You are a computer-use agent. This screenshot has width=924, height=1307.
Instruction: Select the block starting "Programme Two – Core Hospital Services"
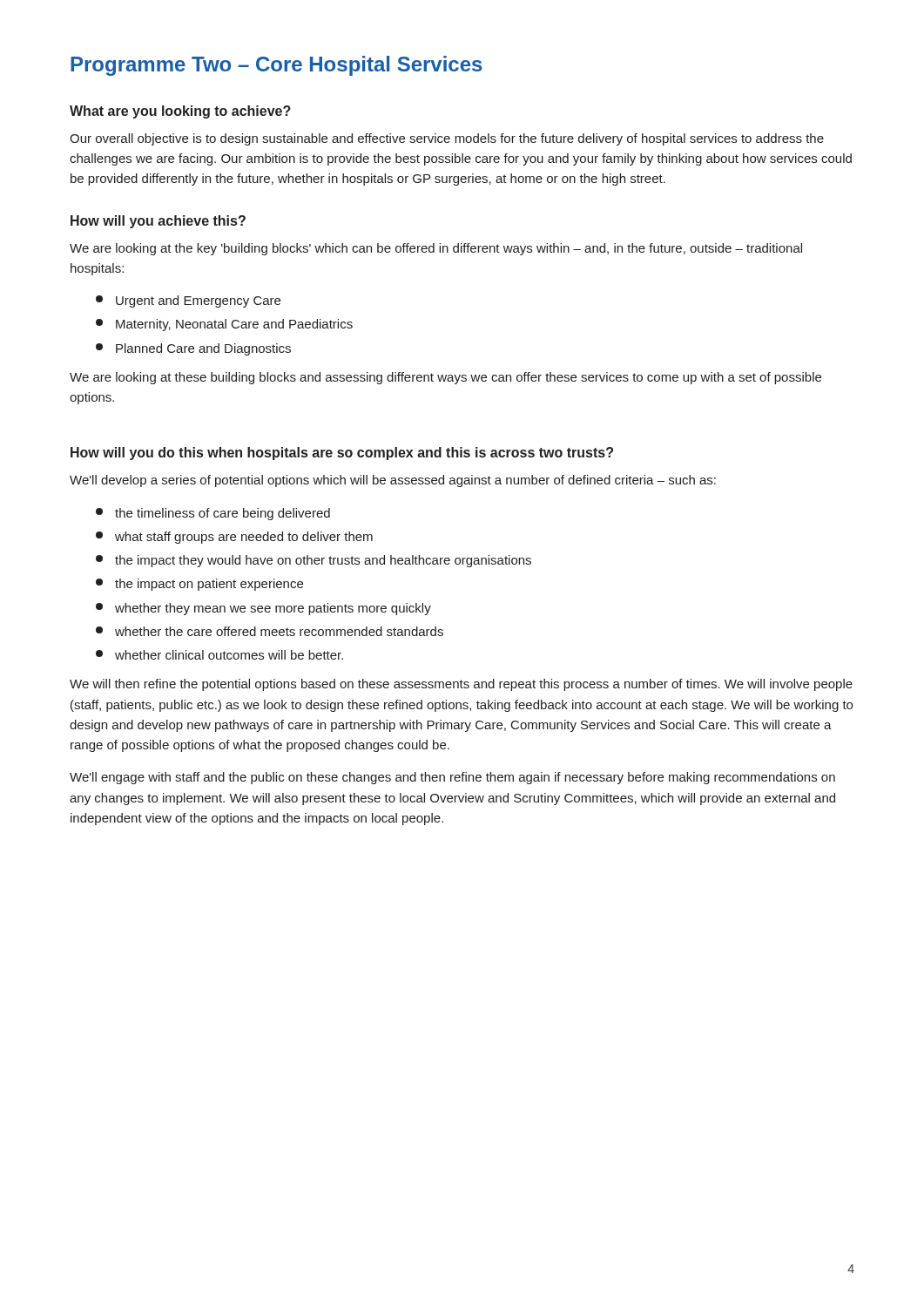(276, 64)
